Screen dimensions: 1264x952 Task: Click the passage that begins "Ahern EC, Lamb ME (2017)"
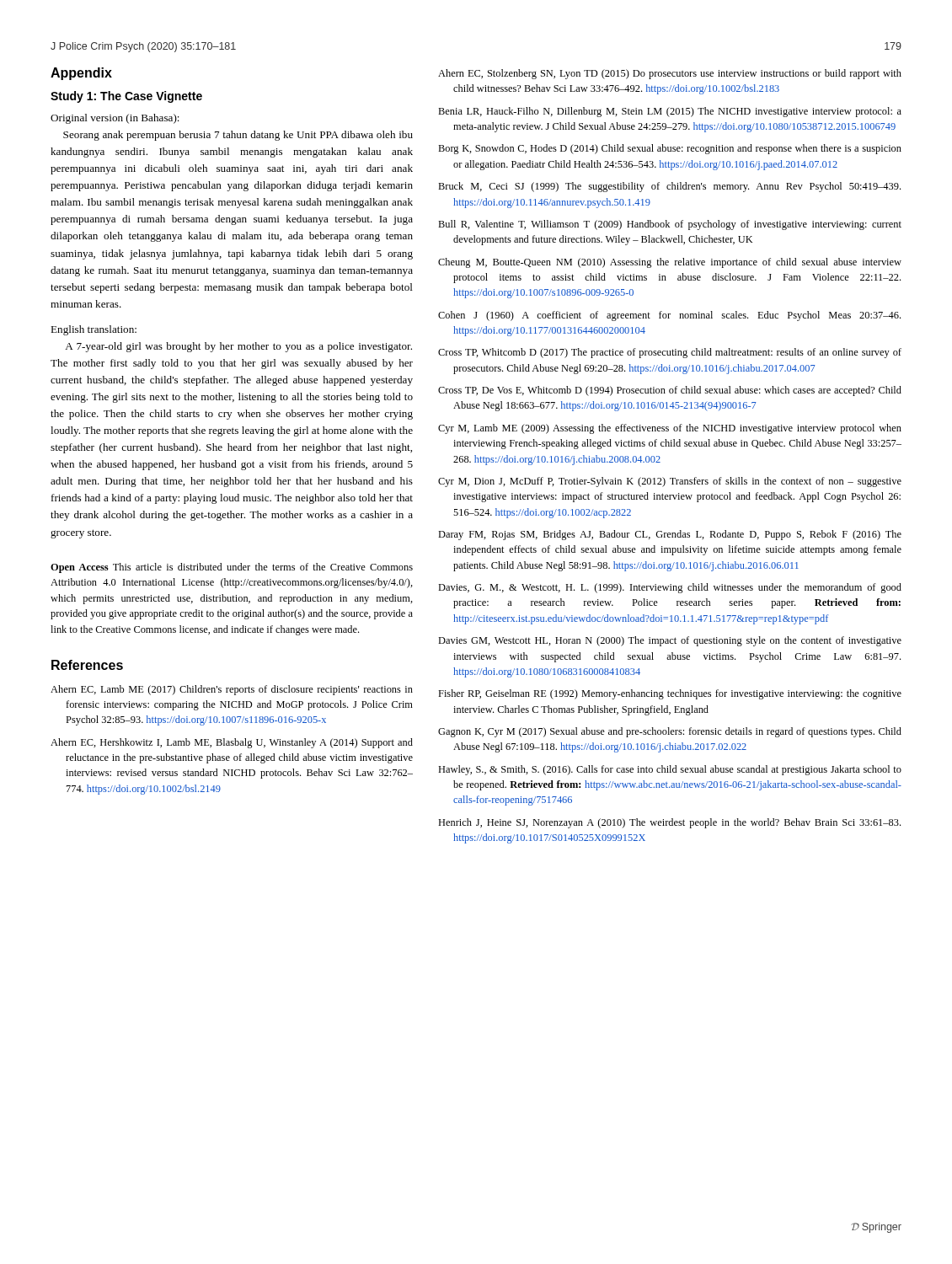click(232, 704)
